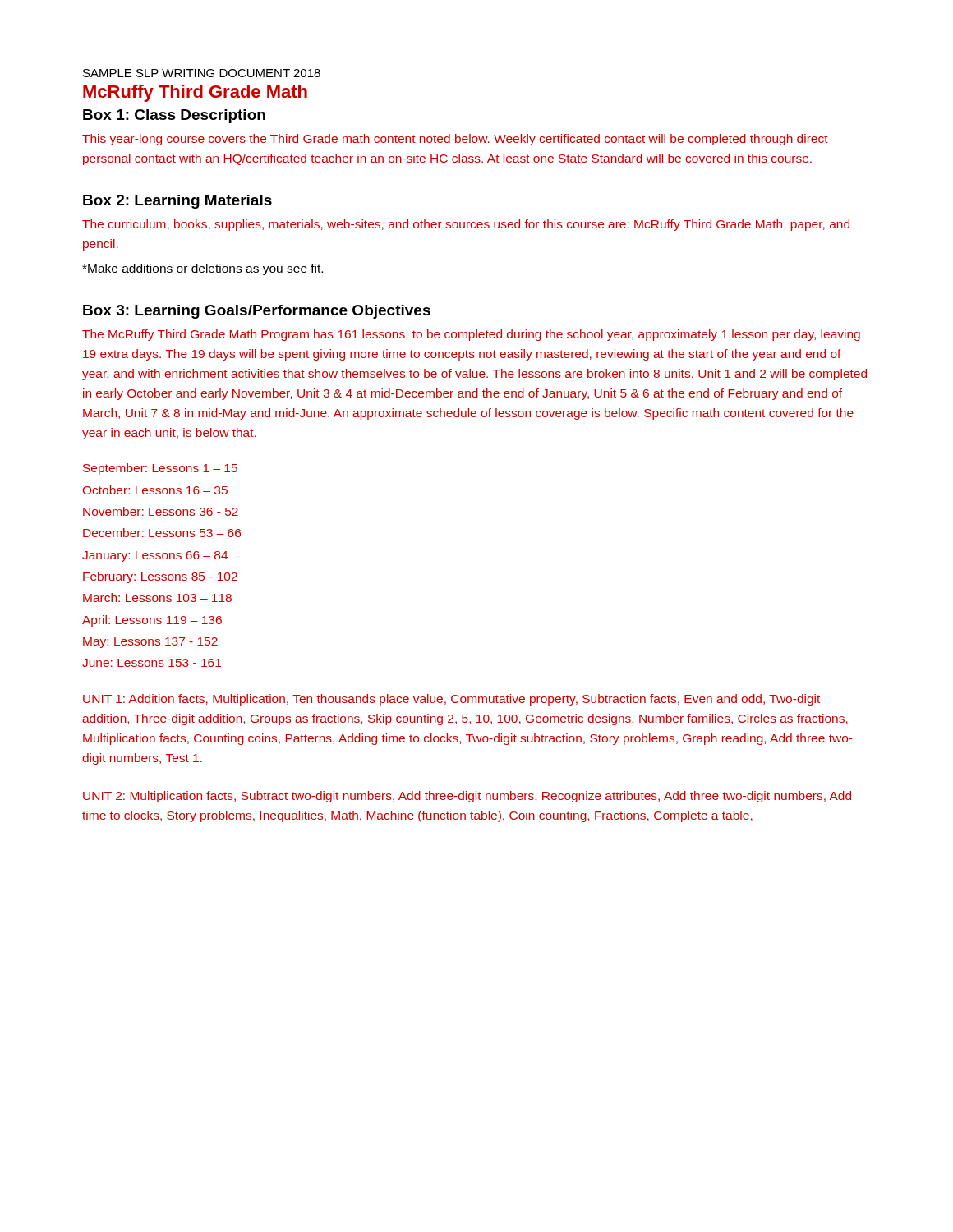Locate the text block that reads "UNIT 2: Multiplication facts, Subtract two-digit numbers,"
The width and height of the screenshot is (953, 1232).
pyautogui.click(x=467, y=805)
